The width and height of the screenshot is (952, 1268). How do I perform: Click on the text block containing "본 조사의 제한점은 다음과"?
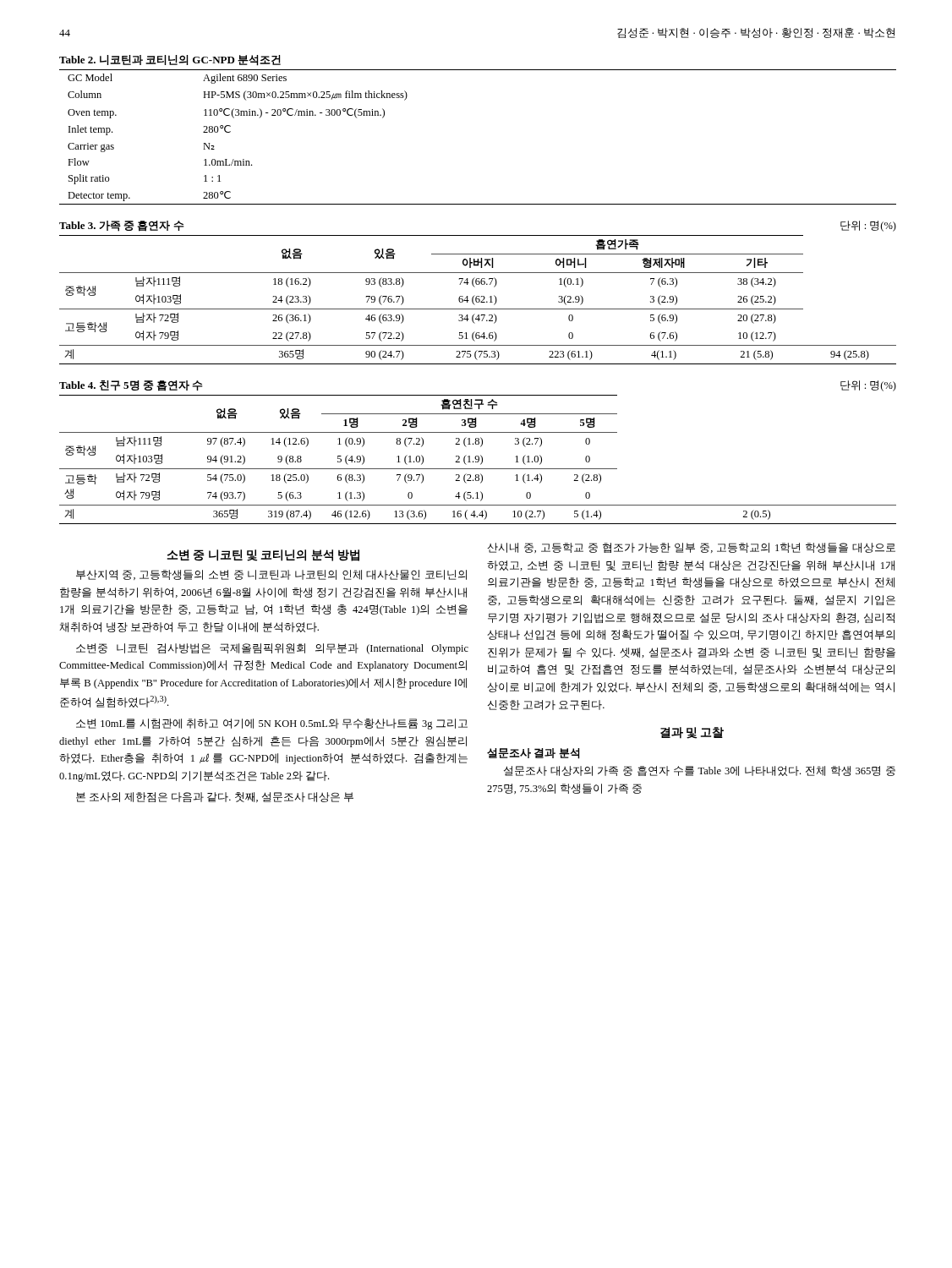[x=215, y=797]
